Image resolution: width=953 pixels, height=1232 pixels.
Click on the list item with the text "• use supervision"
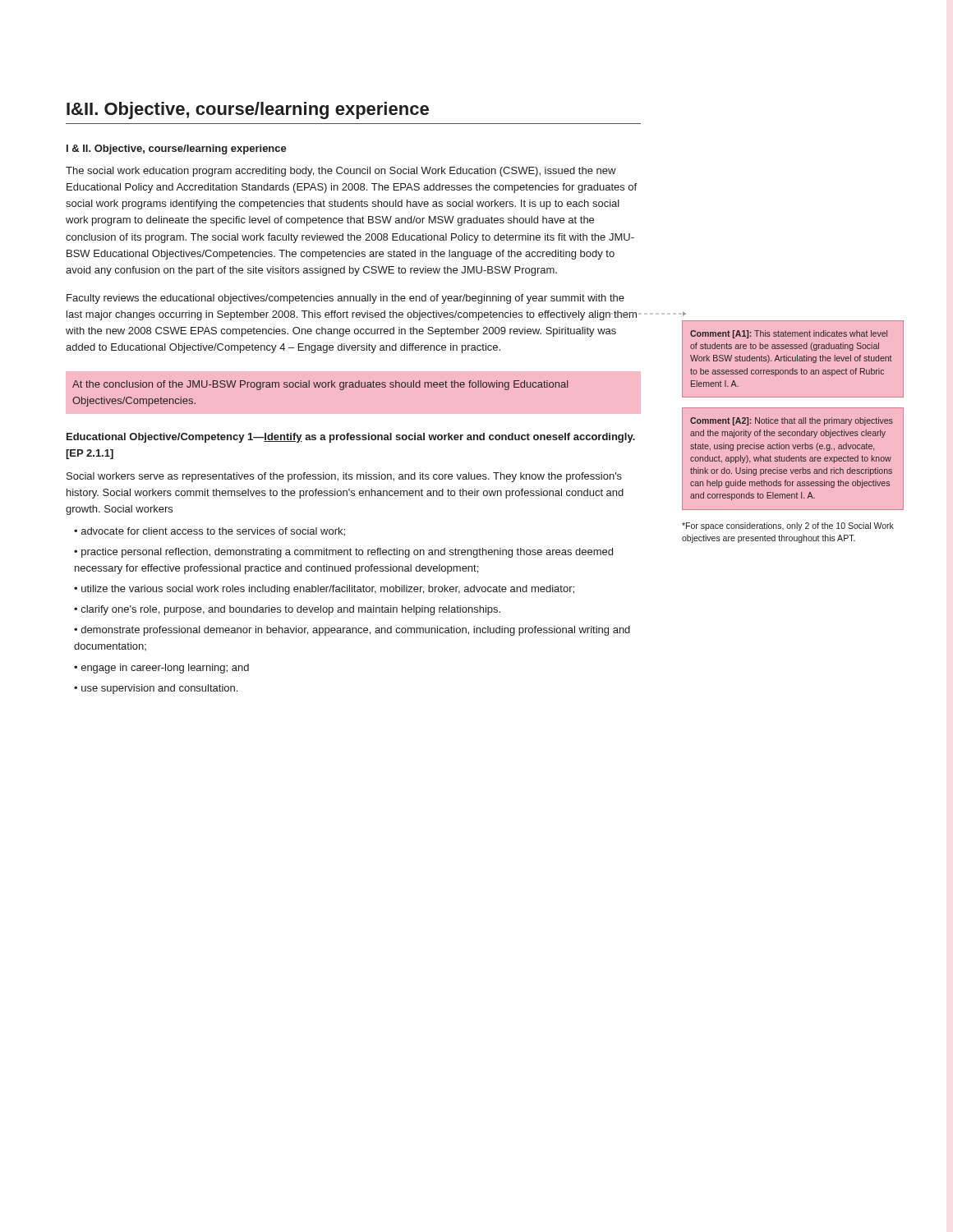click(x=156, y=688)
